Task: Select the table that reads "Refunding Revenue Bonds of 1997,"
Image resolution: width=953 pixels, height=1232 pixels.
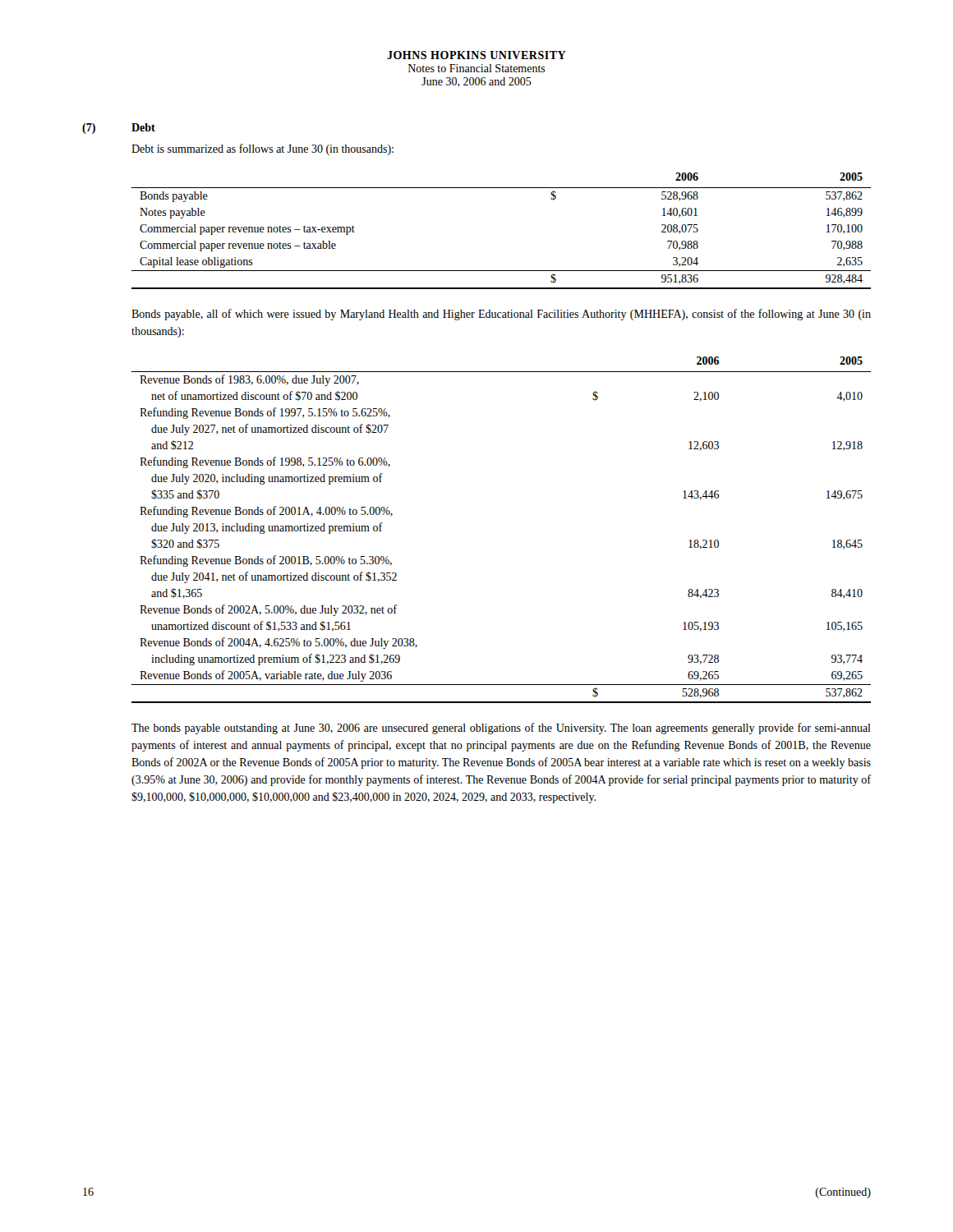Action: coord(501,528)
